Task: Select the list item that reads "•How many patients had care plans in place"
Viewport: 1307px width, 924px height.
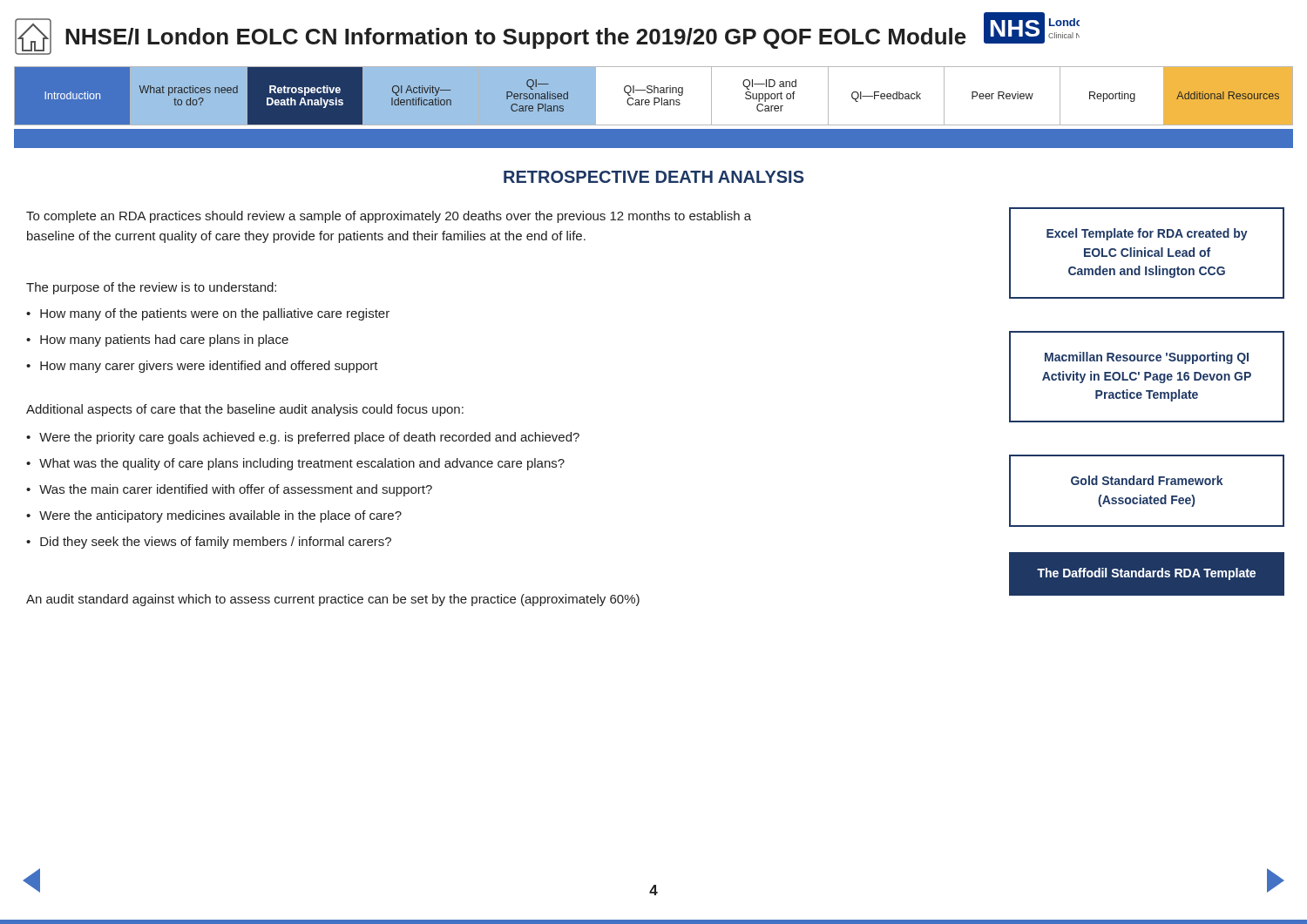Action: [157, 339]
